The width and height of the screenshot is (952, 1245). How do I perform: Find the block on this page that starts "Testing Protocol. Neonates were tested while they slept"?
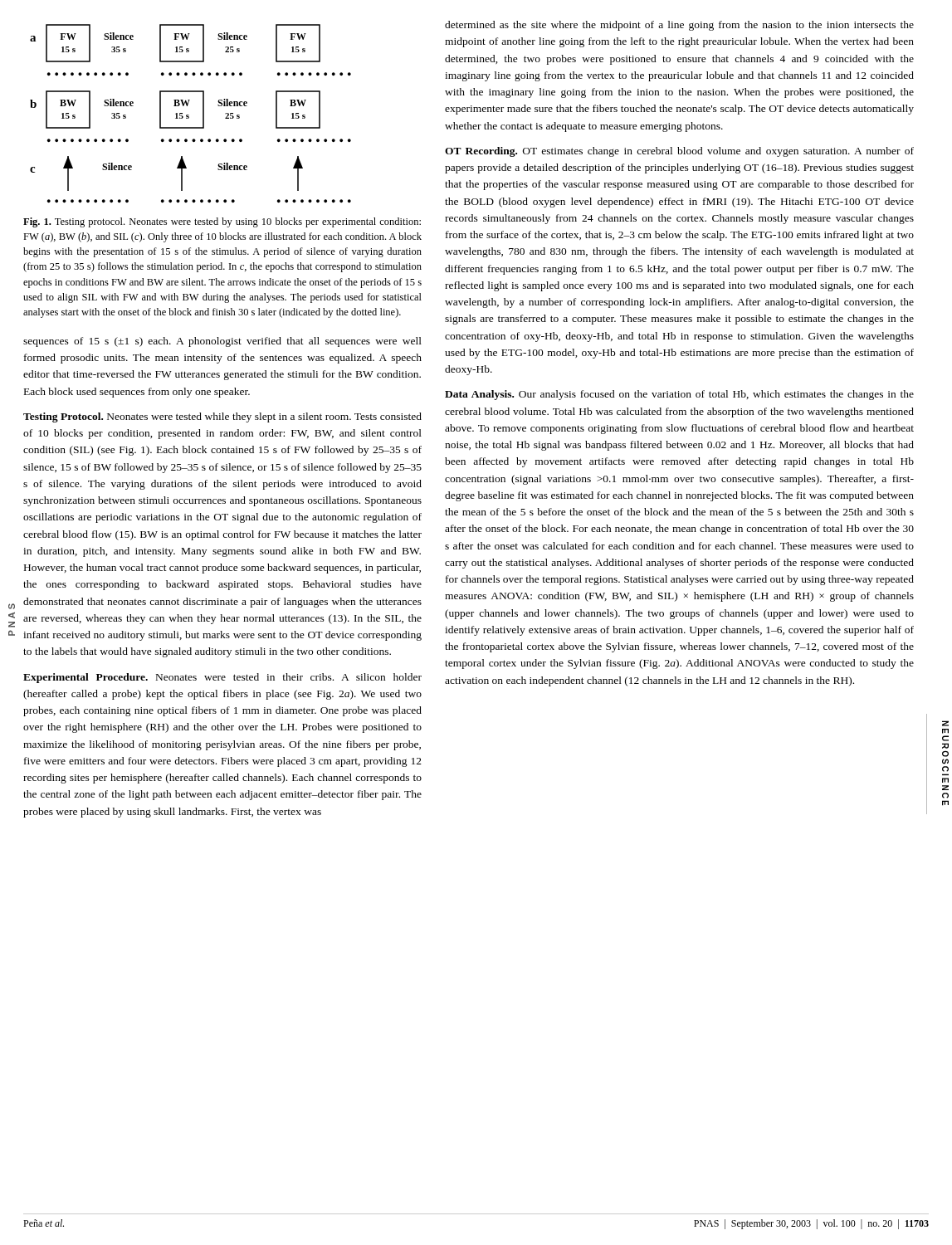click(222, 534)
